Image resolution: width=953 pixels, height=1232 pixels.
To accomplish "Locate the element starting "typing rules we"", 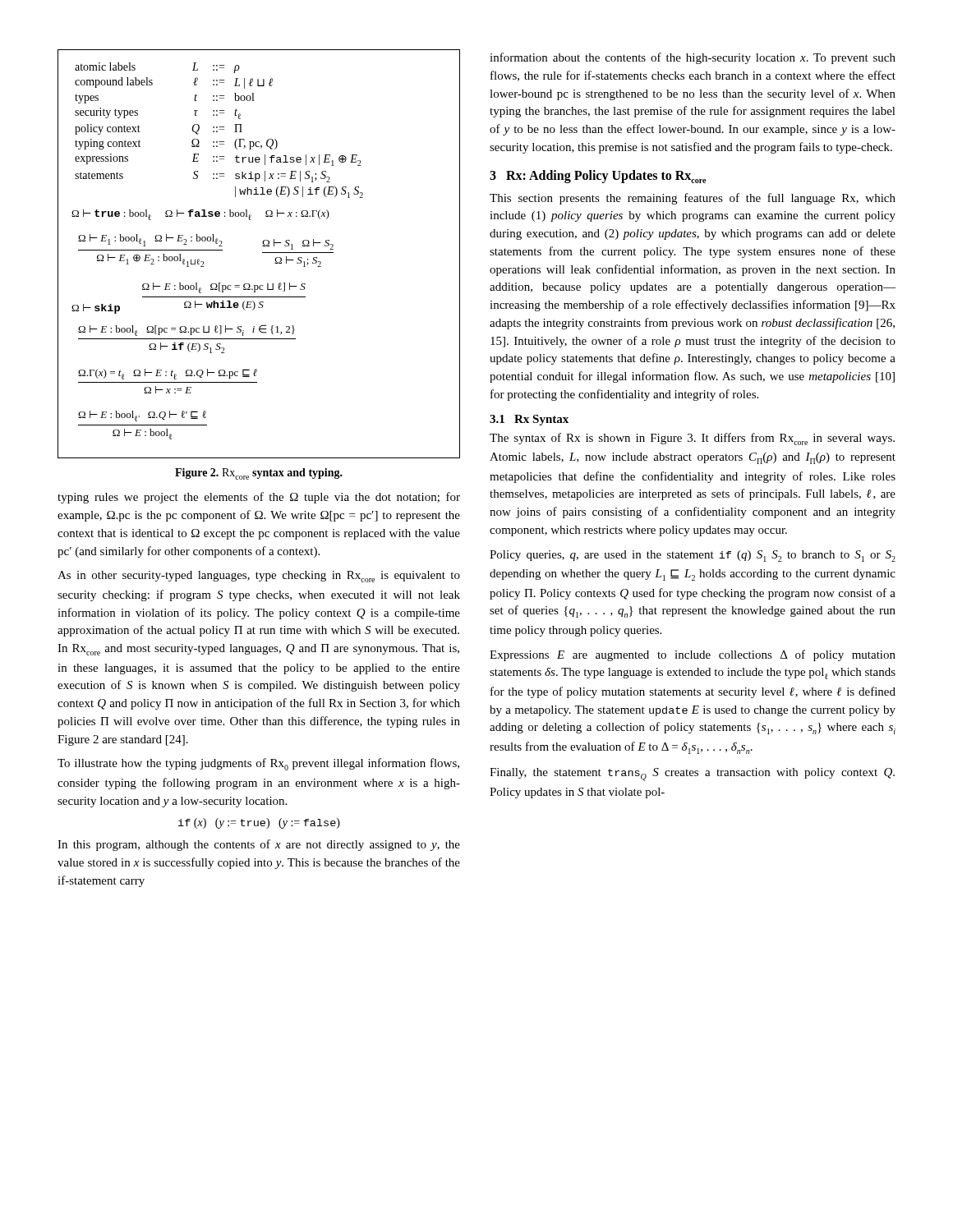I will coord(259,650).
